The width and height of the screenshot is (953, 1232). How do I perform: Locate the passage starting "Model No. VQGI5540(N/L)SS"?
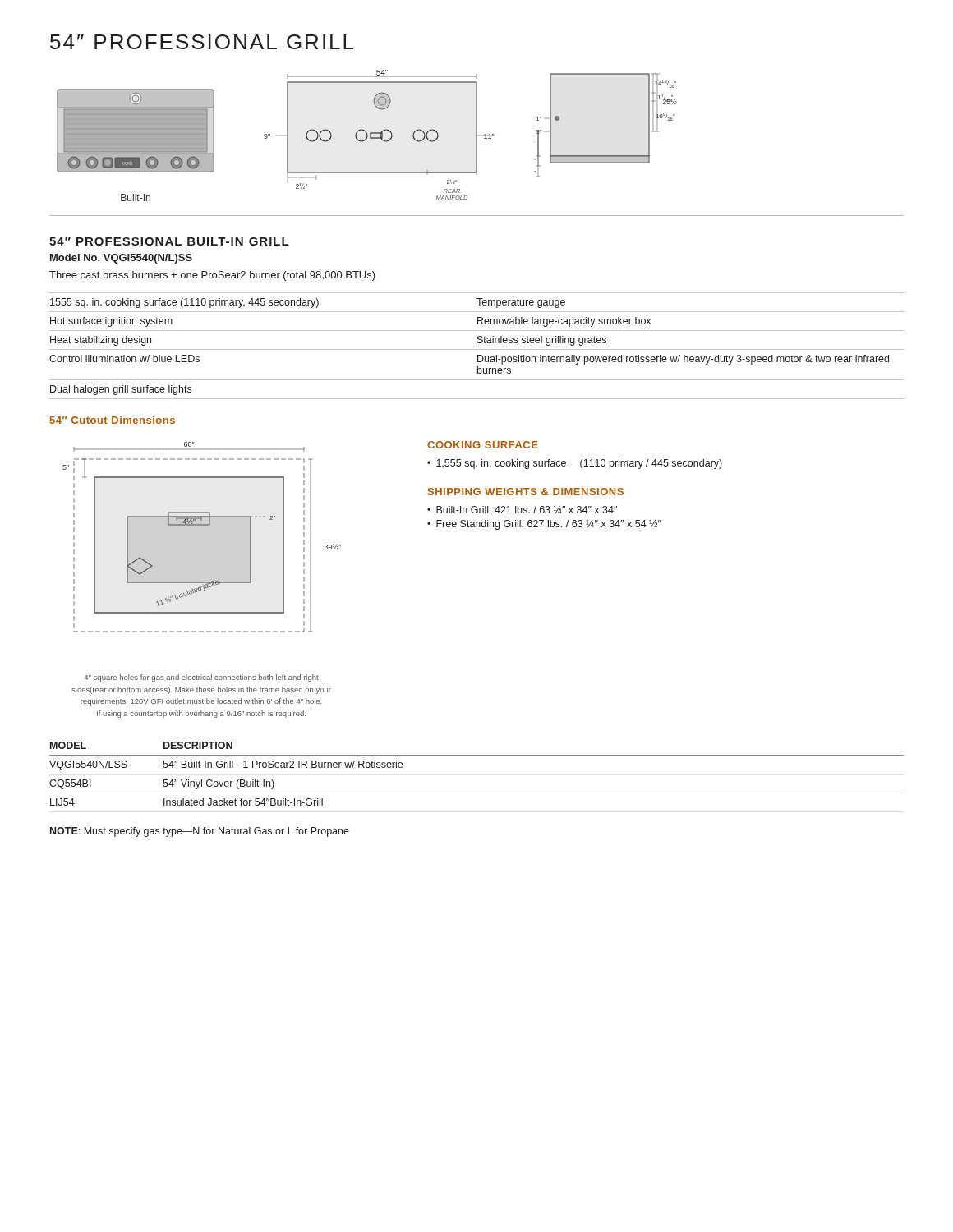121,257
